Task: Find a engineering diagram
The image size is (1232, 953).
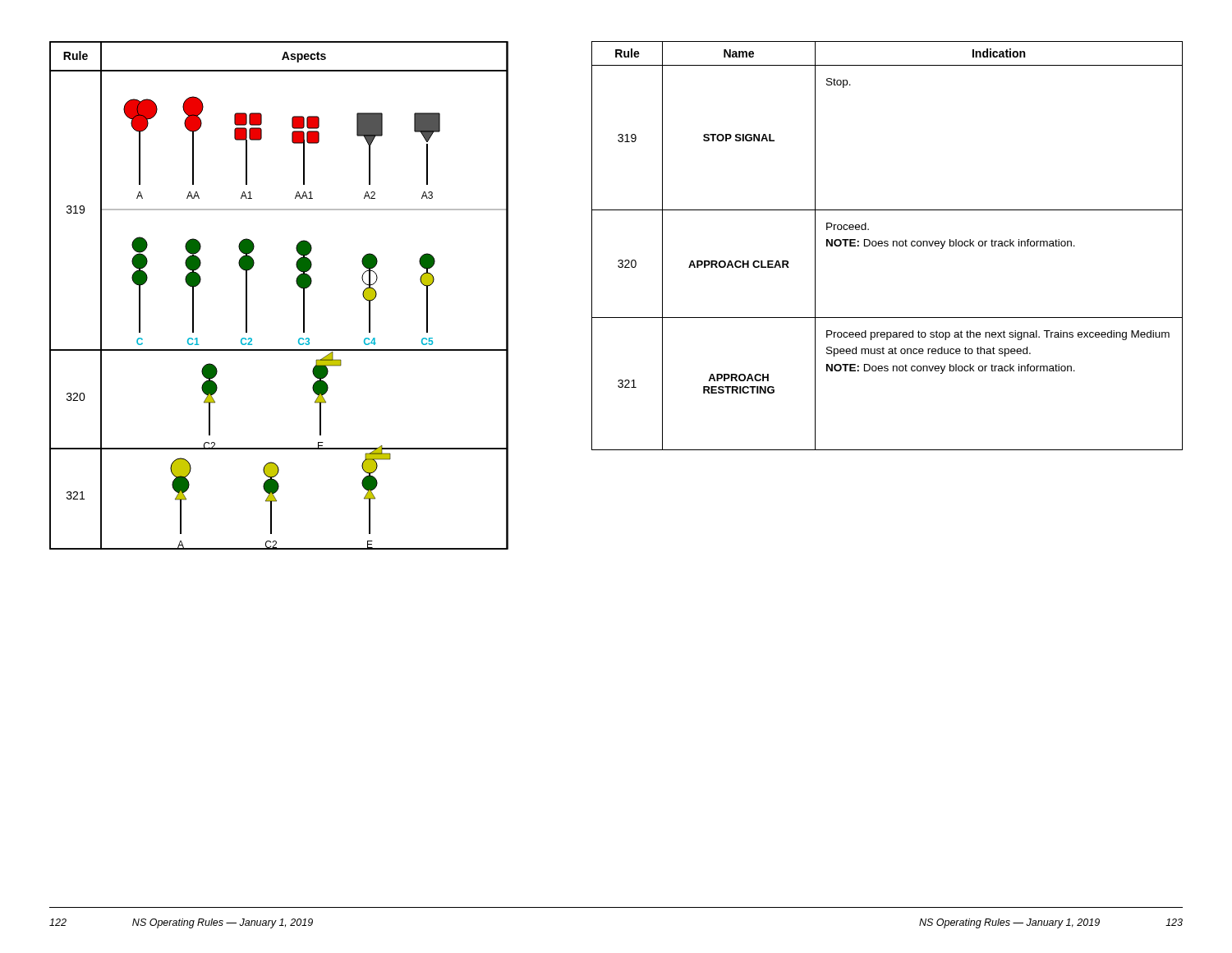Action: pos(279,297)
